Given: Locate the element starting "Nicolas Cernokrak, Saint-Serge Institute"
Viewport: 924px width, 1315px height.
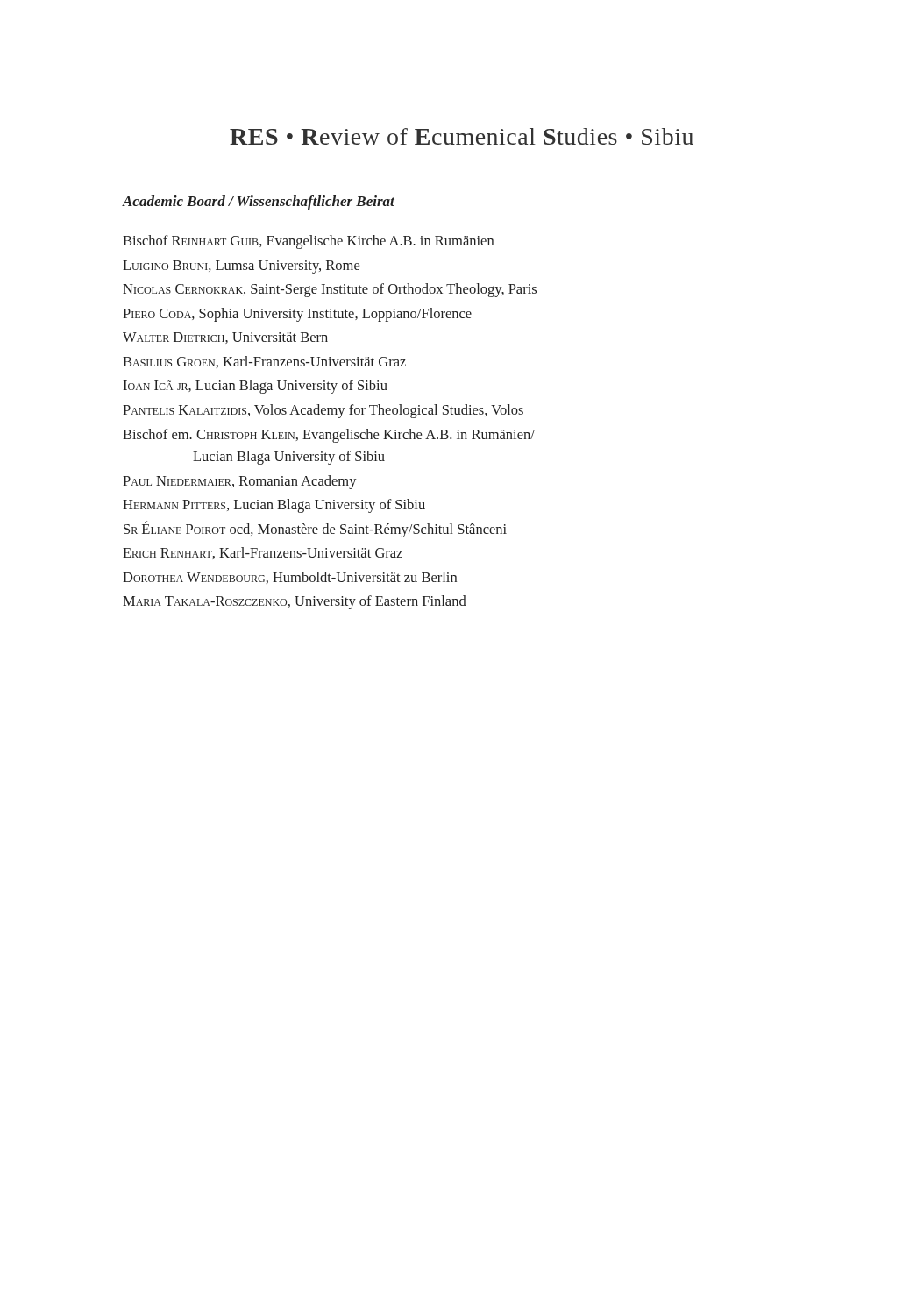Looking at the screenshot, I should coord(330,289).
